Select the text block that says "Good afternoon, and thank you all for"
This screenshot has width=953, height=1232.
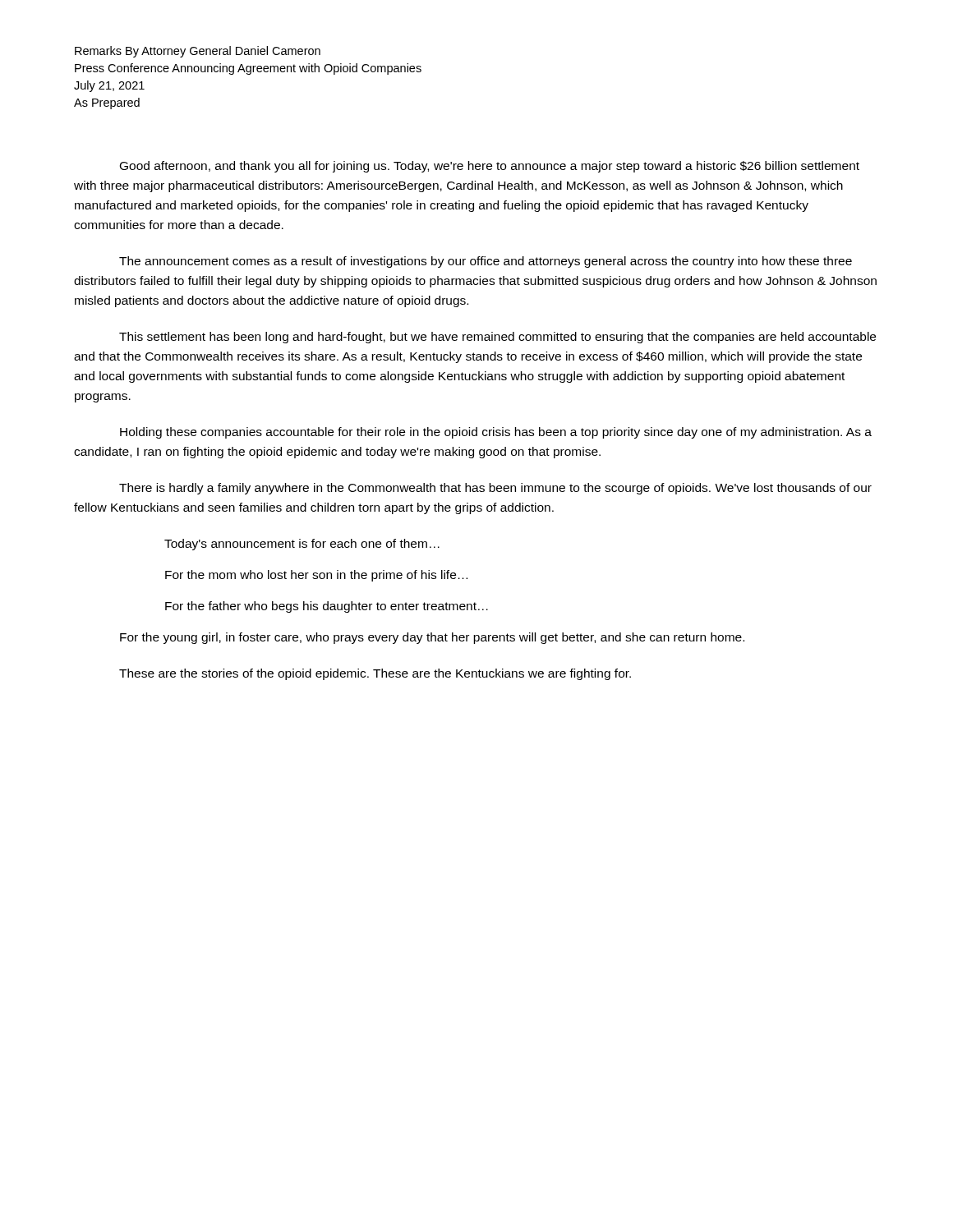click(467, 195)
